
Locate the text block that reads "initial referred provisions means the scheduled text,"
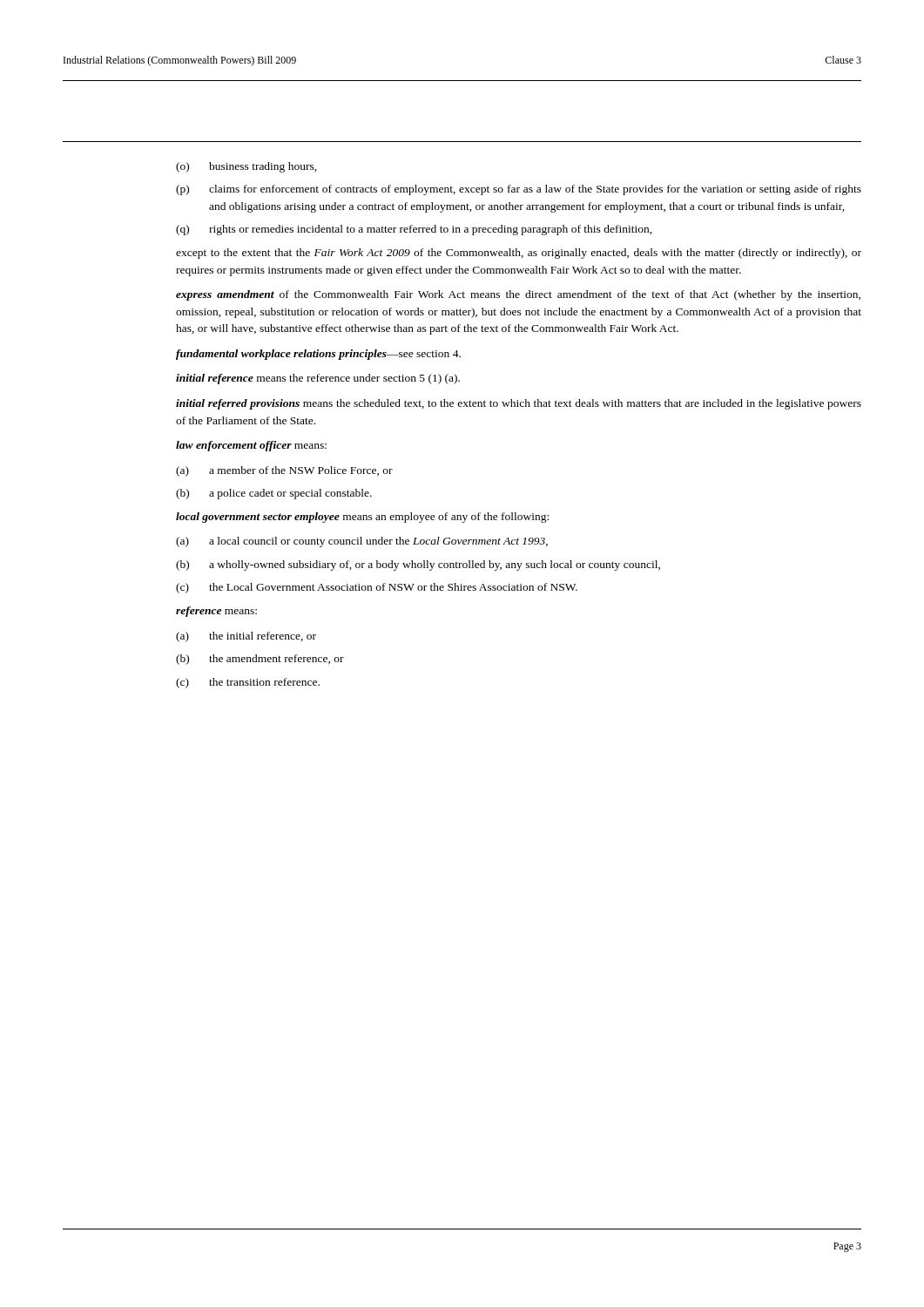pos(519,411)
